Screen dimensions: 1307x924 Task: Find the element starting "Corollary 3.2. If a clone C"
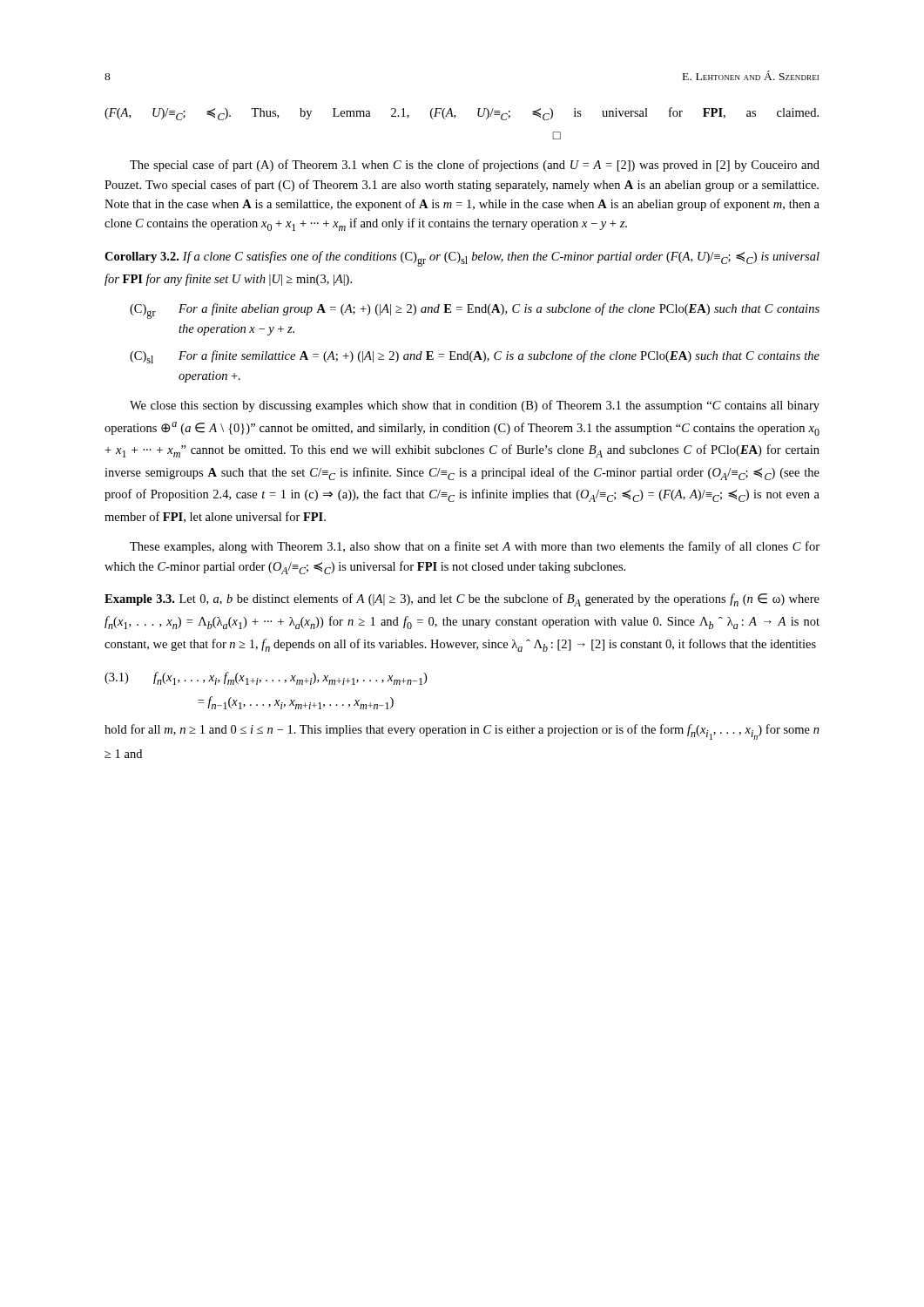[462, 267]
